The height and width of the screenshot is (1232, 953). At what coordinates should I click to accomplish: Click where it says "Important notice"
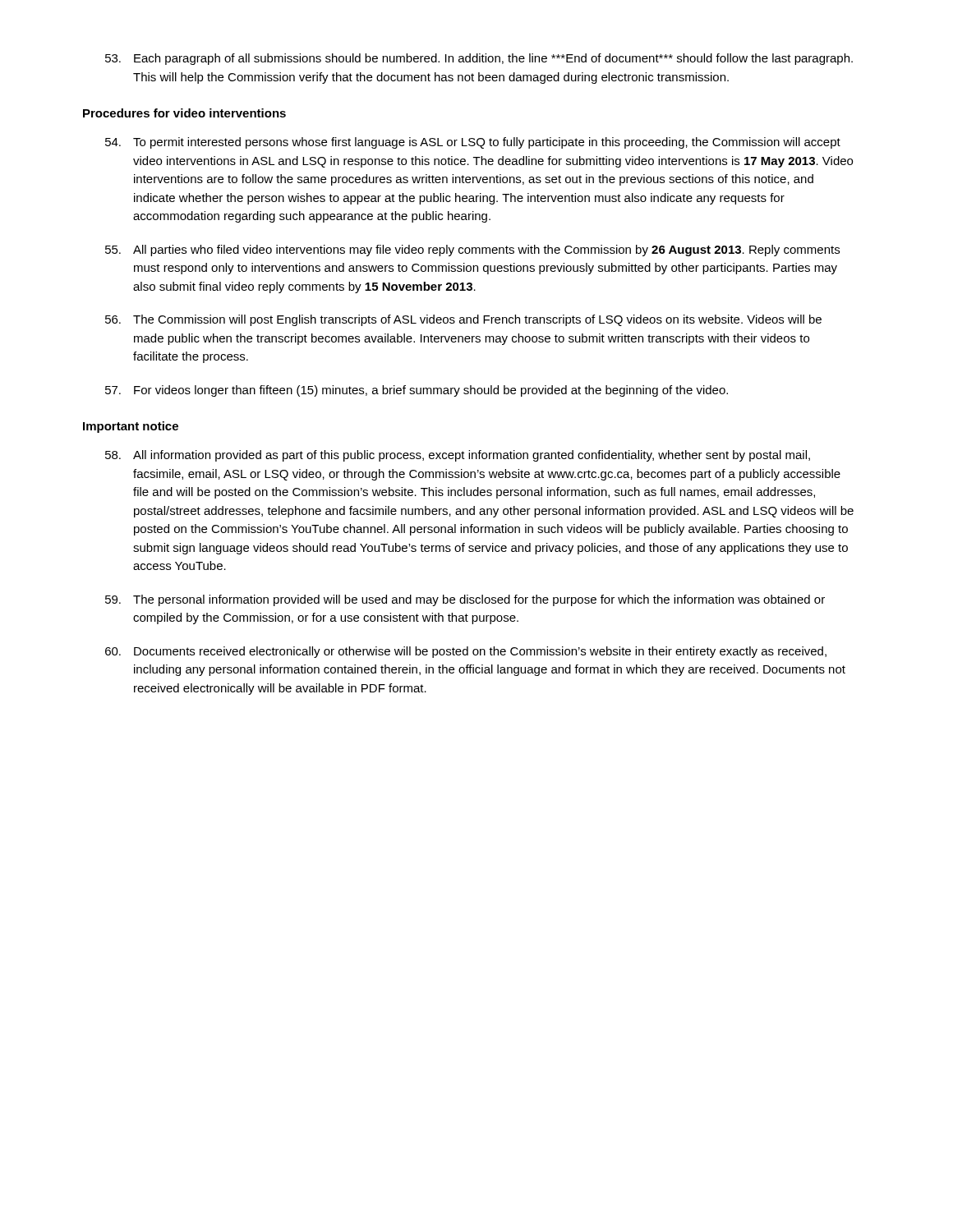tap(130, 426)
